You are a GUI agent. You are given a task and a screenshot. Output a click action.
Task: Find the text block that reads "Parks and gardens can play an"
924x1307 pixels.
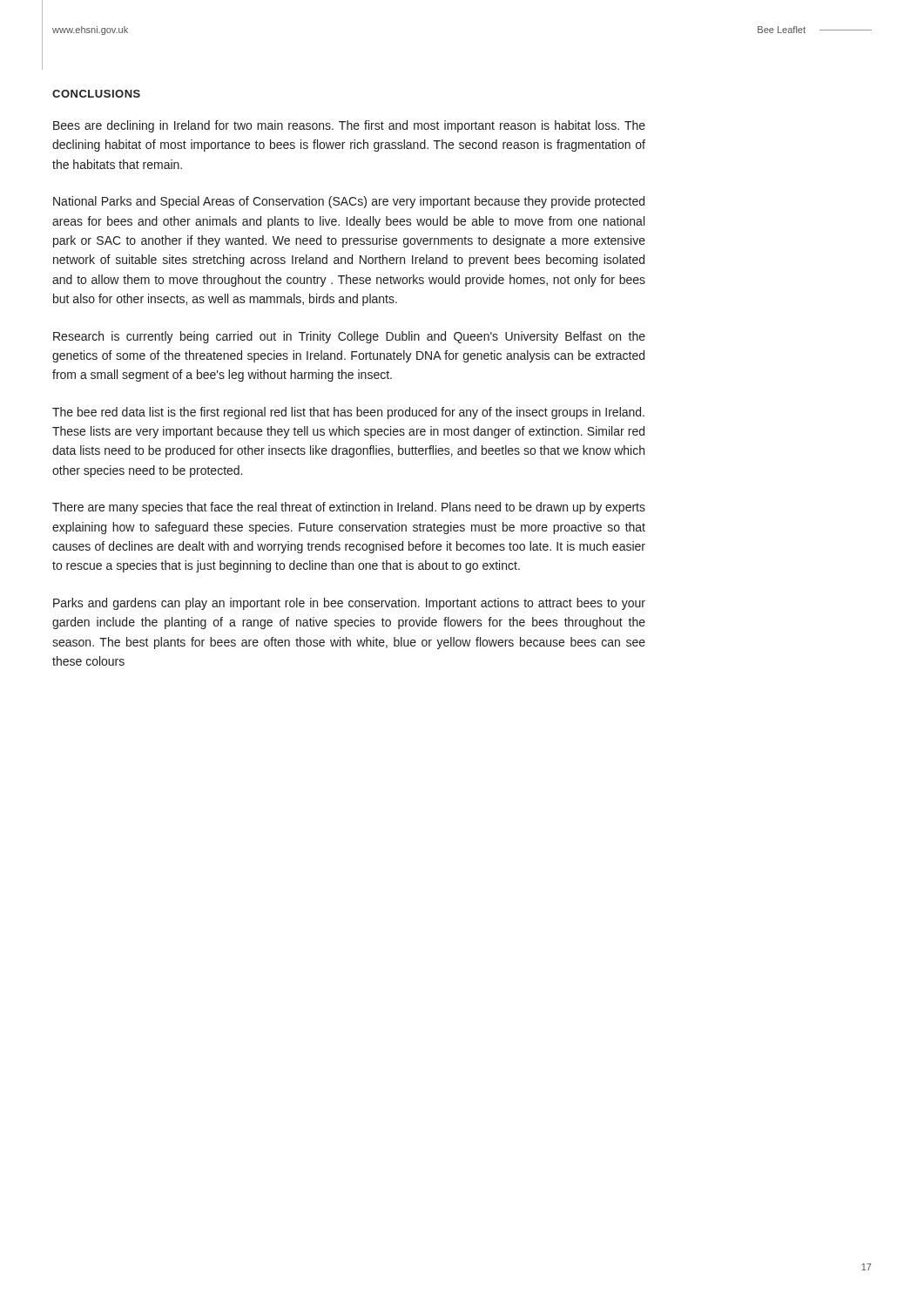[x=349, y=632]
